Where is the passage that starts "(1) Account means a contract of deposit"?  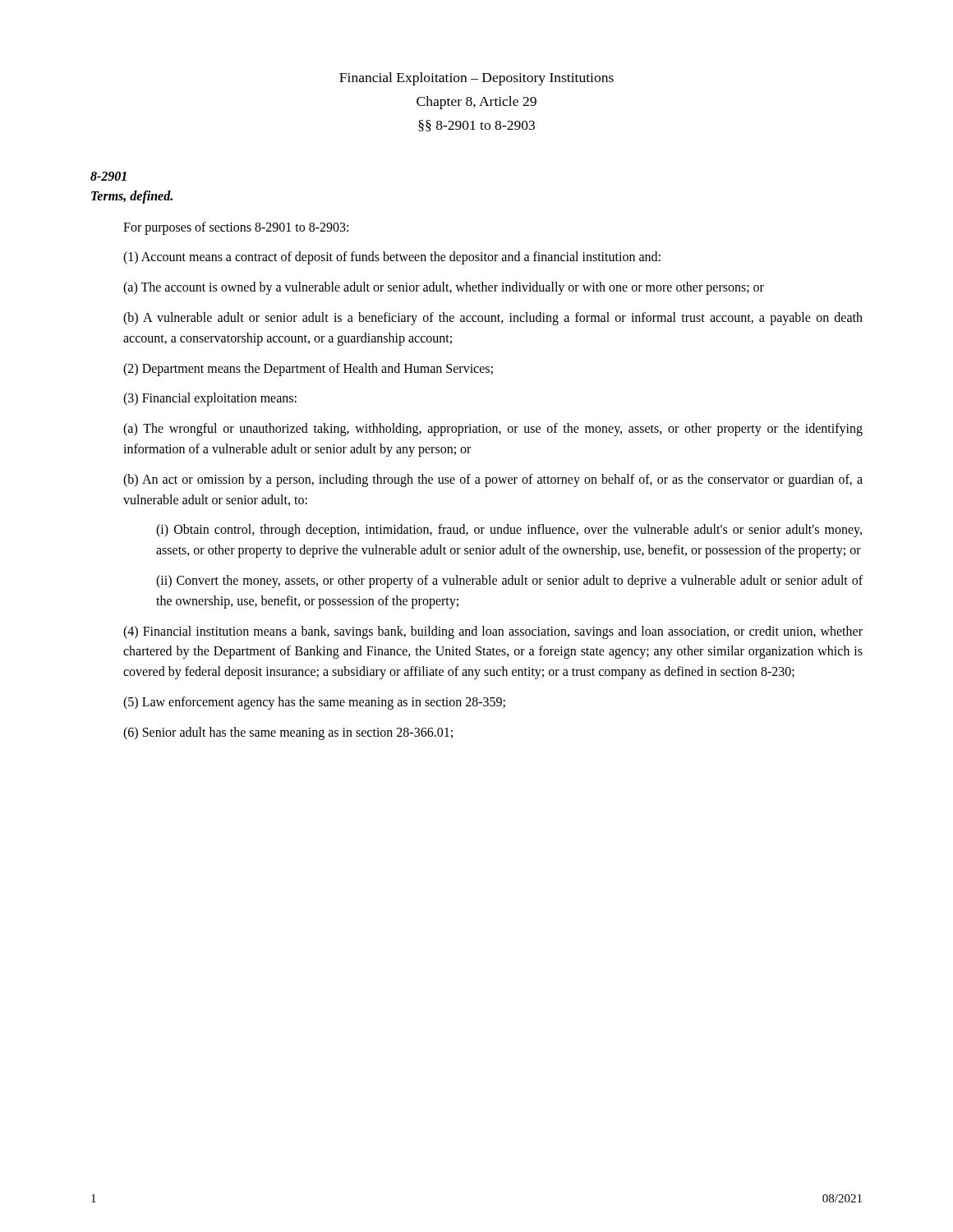[392, 257]
